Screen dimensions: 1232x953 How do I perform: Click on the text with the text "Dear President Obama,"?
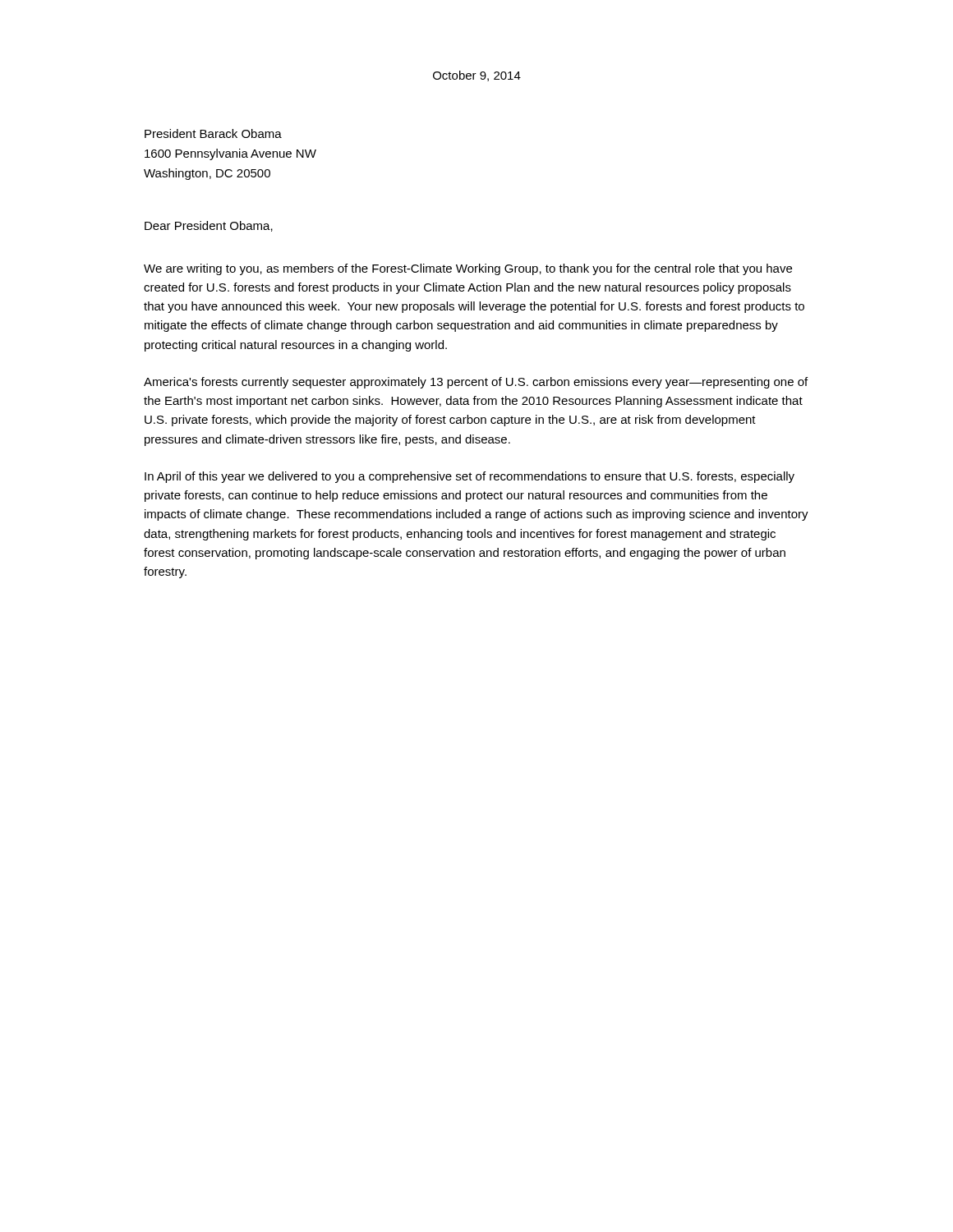tap(209, 226)
